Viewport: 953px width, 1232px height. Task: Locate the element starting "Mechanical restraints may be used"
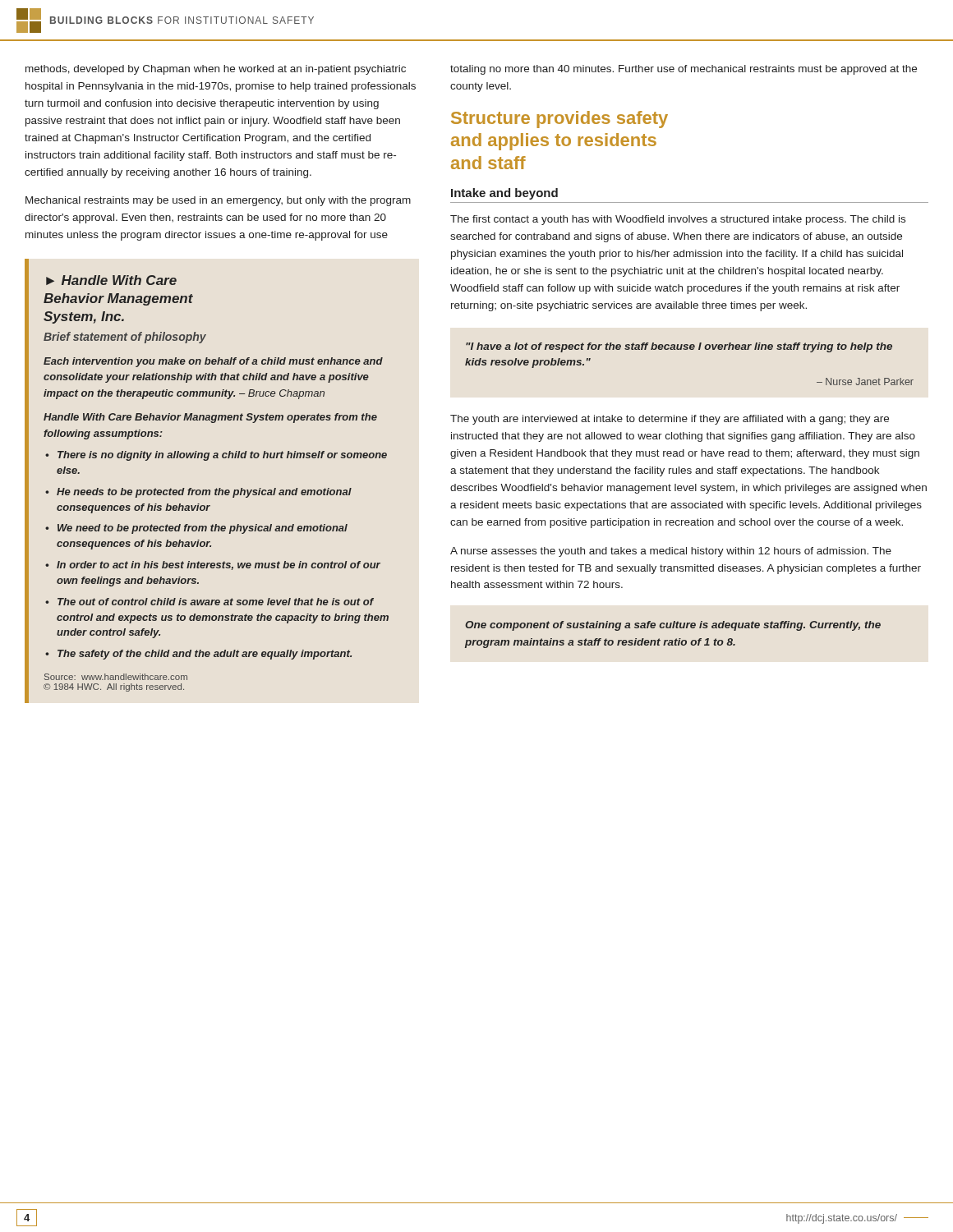click(x=218, y=218)
